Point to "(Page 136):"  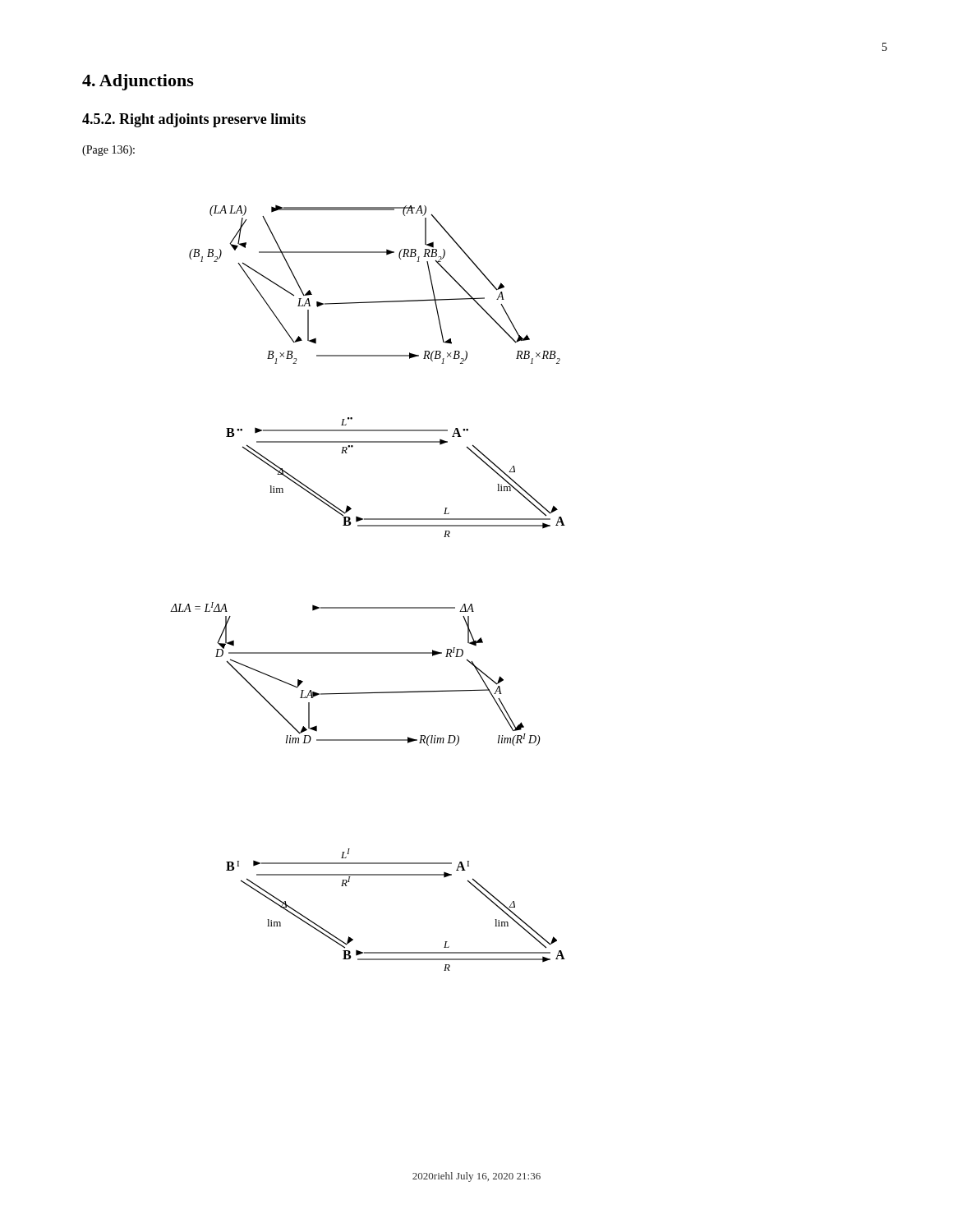coord(109,150)
